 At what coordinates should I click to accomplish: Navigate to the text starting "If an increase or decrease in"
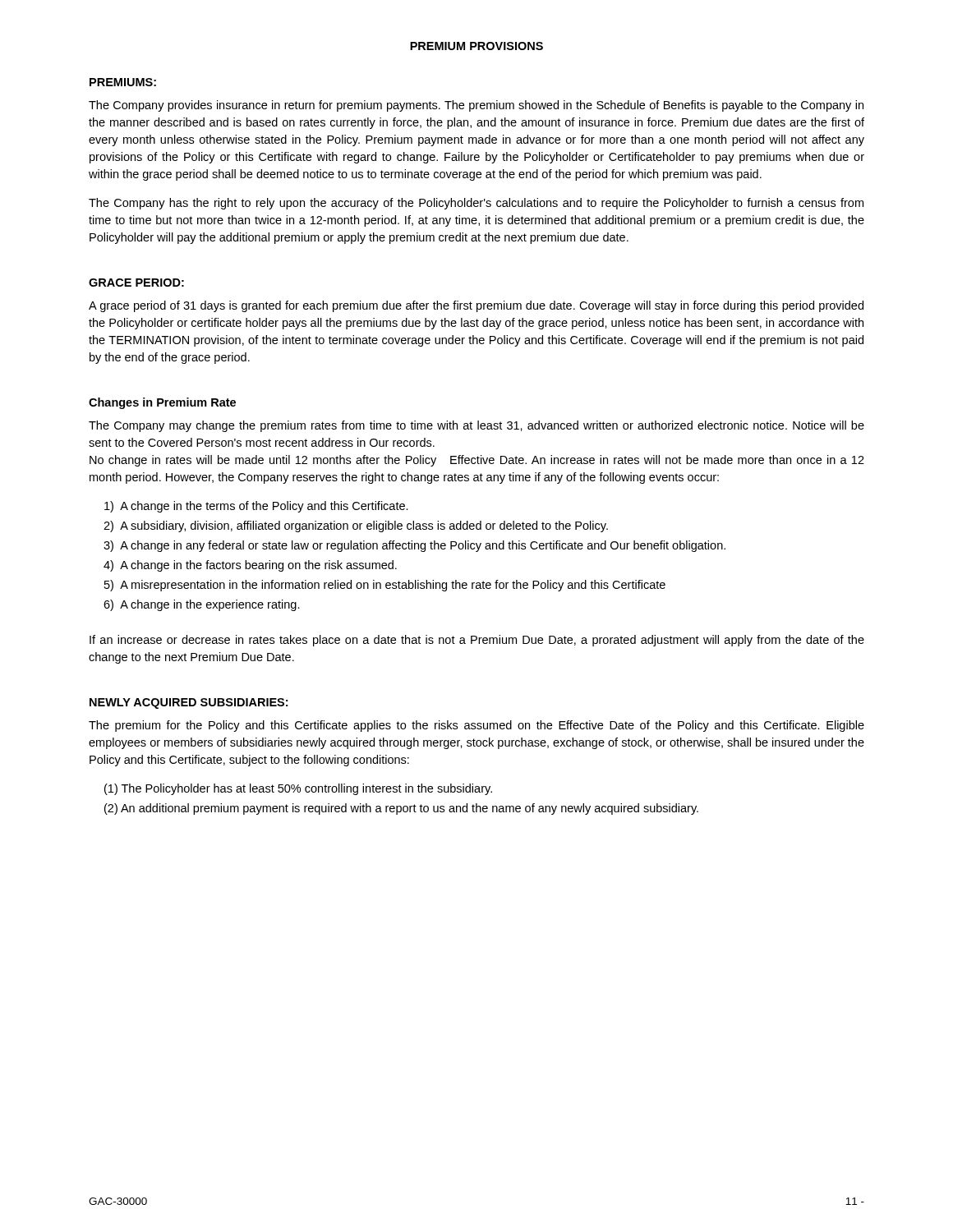(476, 649)
